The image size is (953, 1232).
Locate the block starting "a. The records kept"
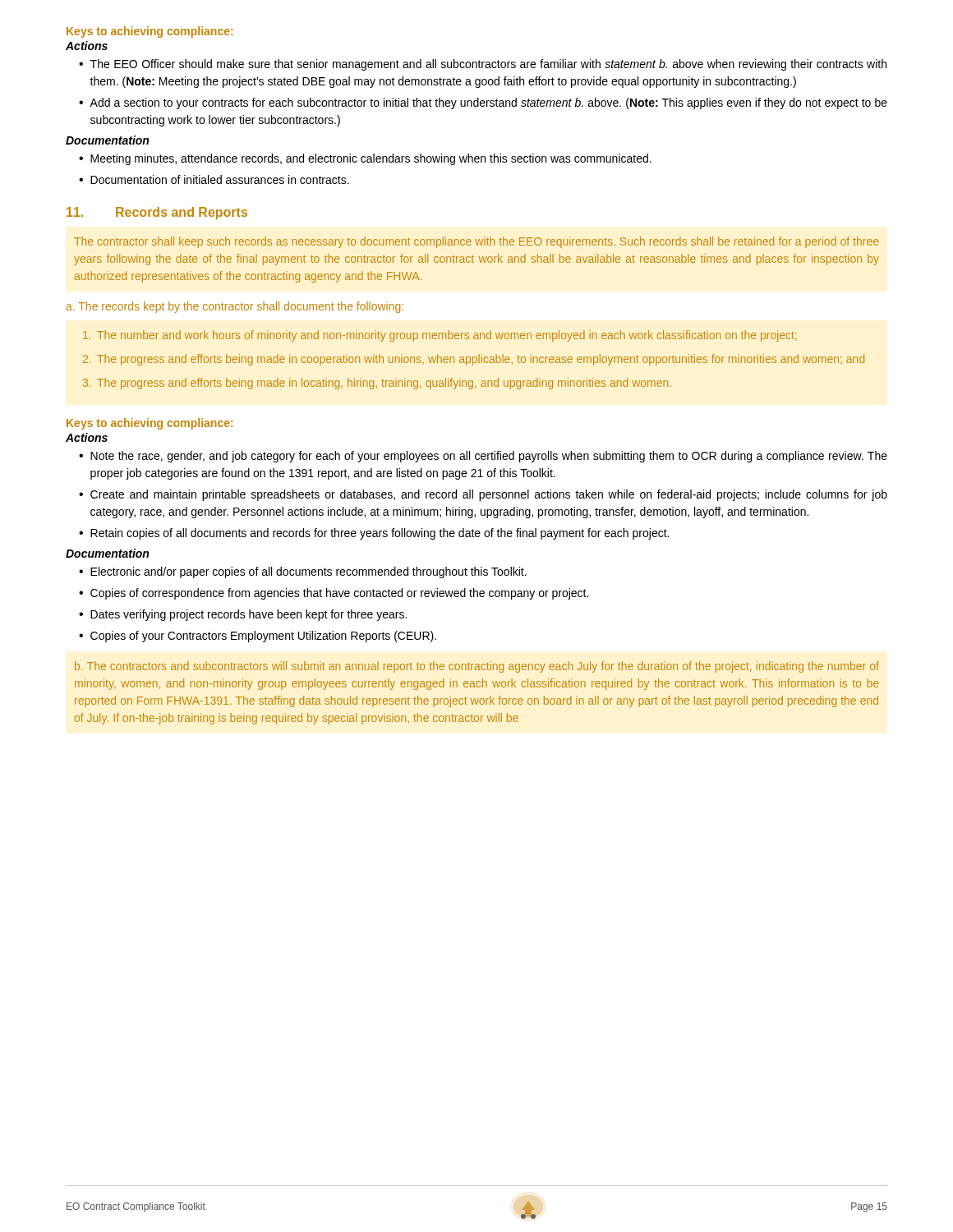(x=235, y=306)
